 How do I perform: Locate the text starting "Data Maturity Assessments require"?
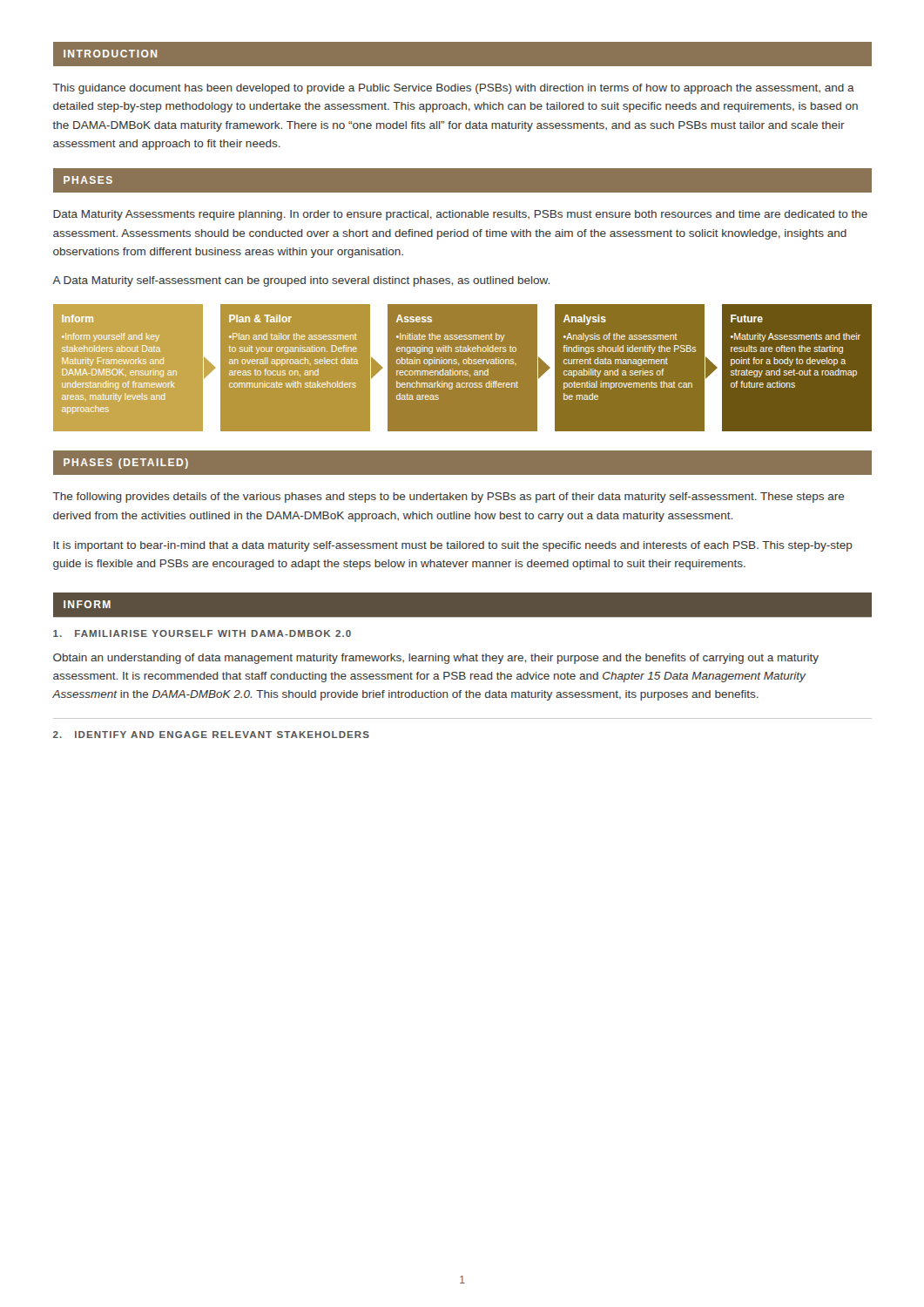click(460, 233)
